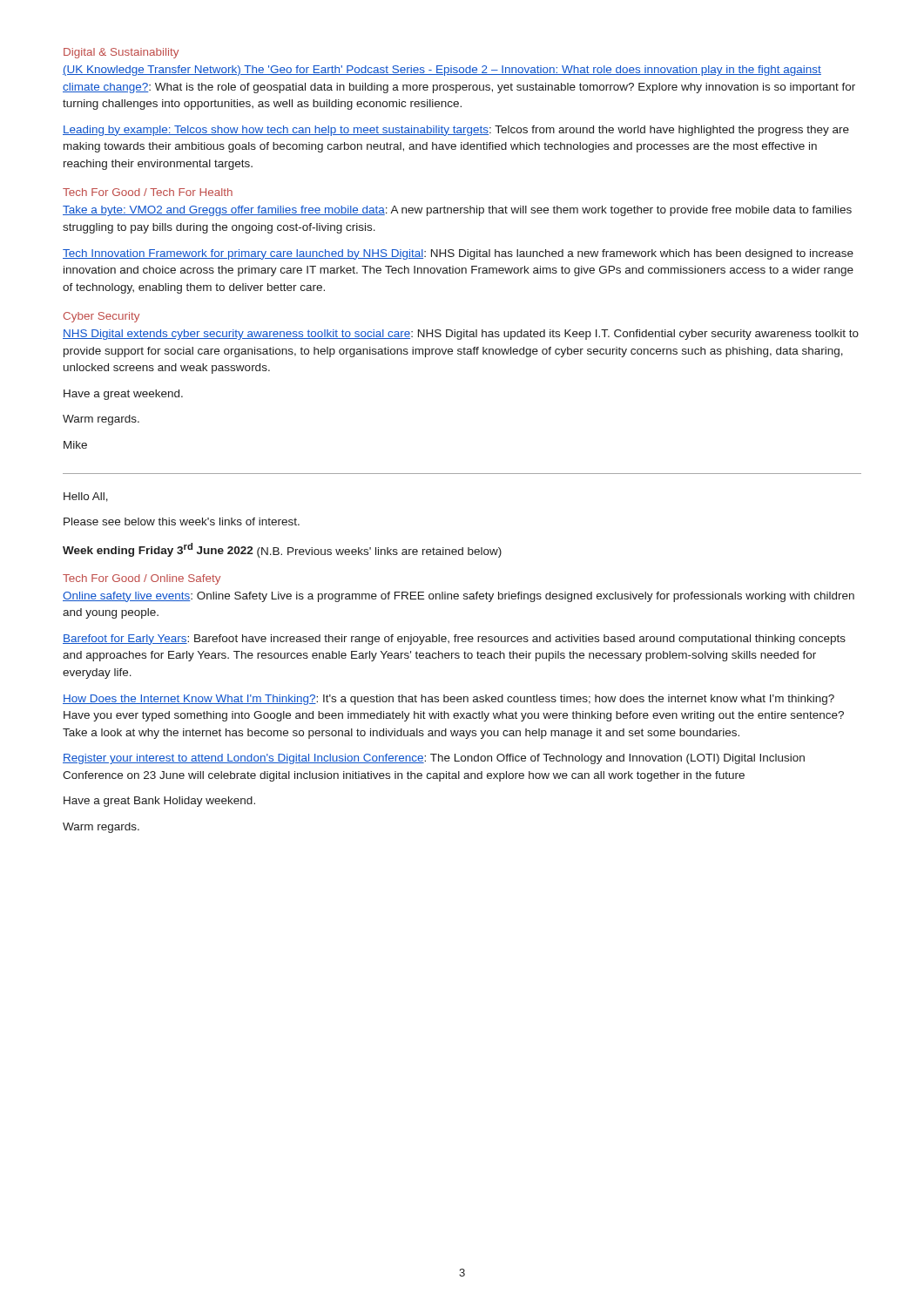Image resolution: width=924 pixels, height=1307 pixels.
Task: Select the block starting "Week ending Friday 3rd June 2022 (N.B. Previous"
Action: point(462,549)
